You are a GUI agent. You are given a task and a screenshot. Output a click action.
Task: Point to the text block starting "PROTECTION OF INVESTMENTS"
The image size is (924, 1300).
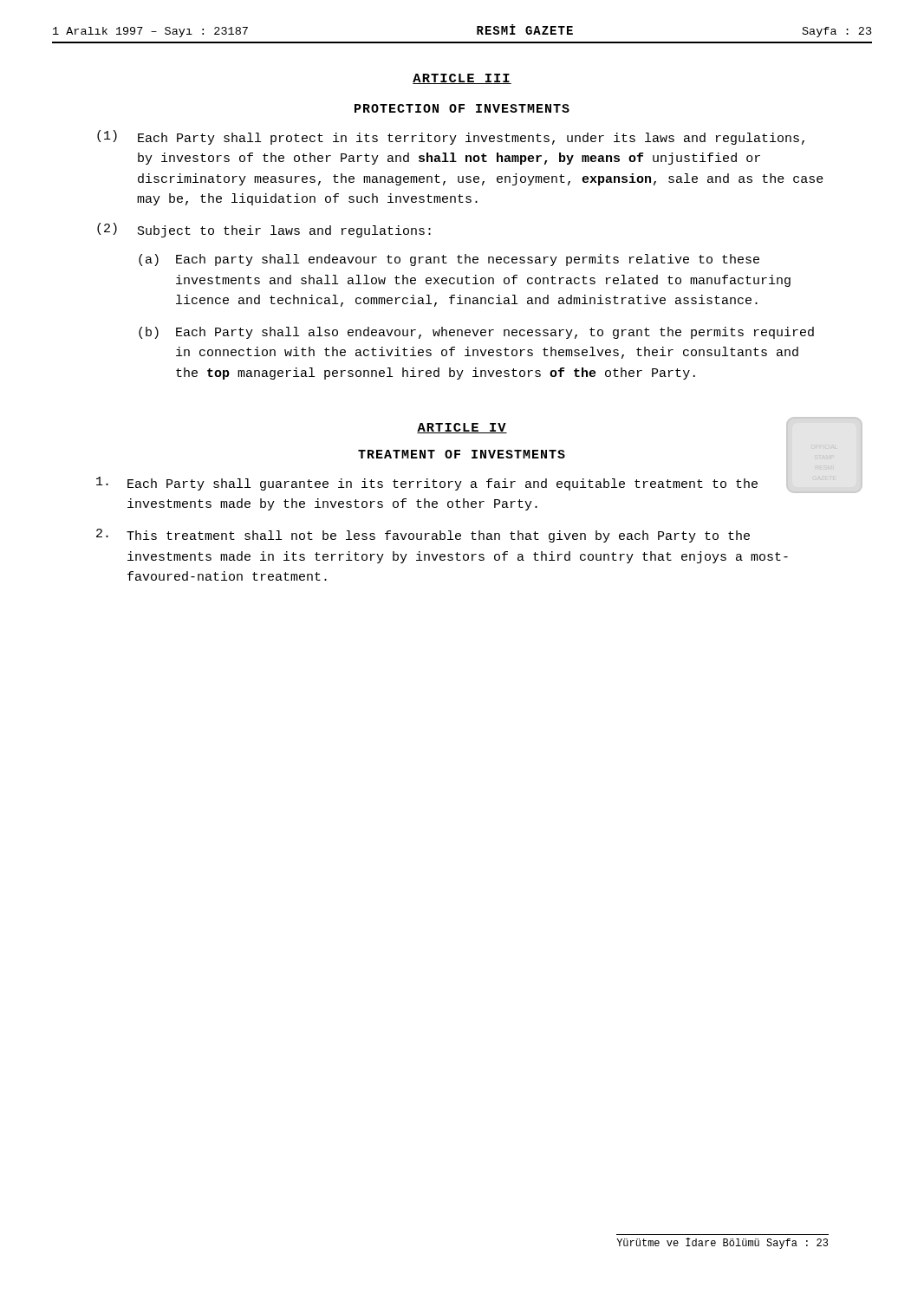click(462, 110)
